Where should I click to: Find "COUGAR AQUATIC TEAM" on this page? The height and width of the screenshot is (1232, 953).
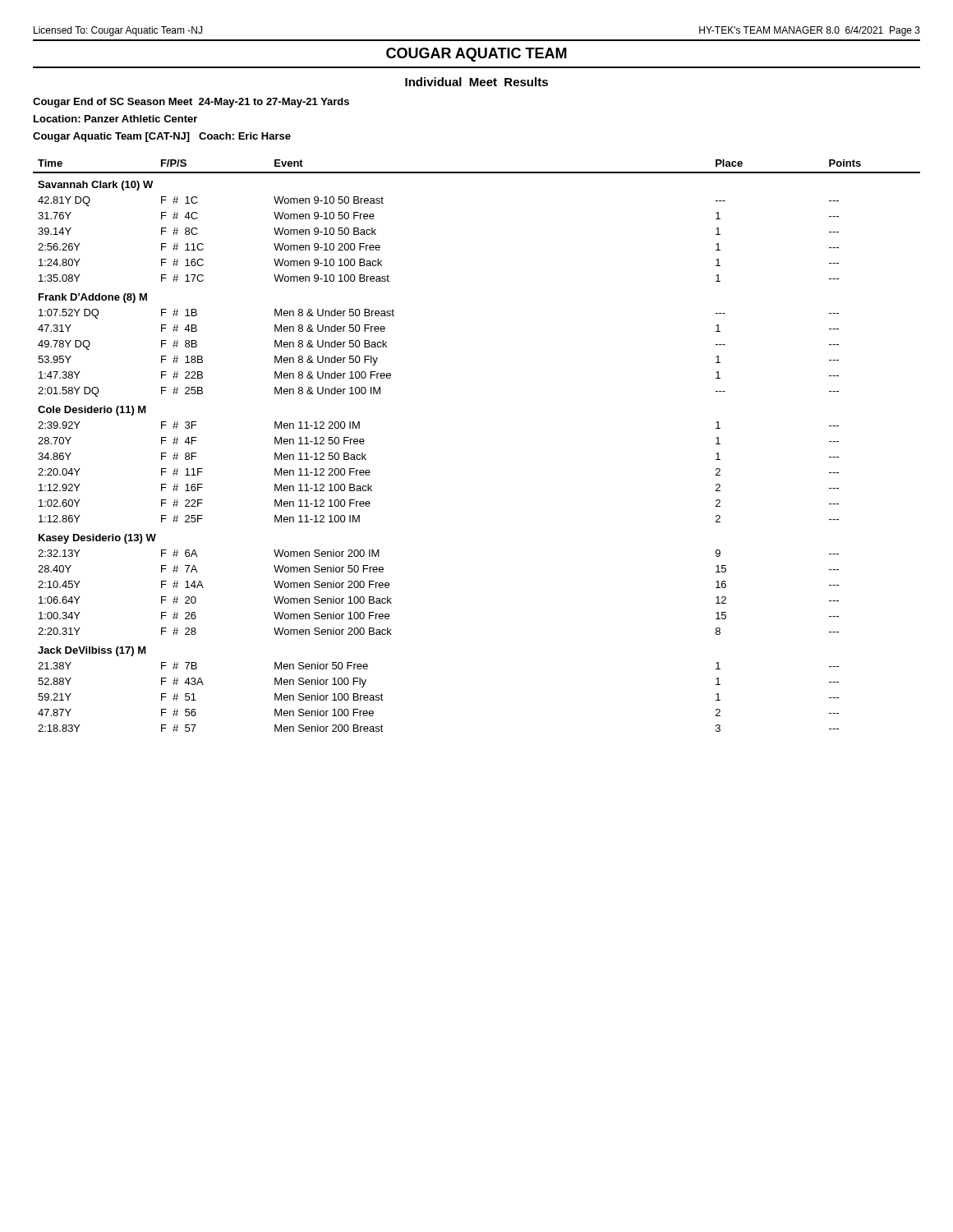(x=476, y=53)
